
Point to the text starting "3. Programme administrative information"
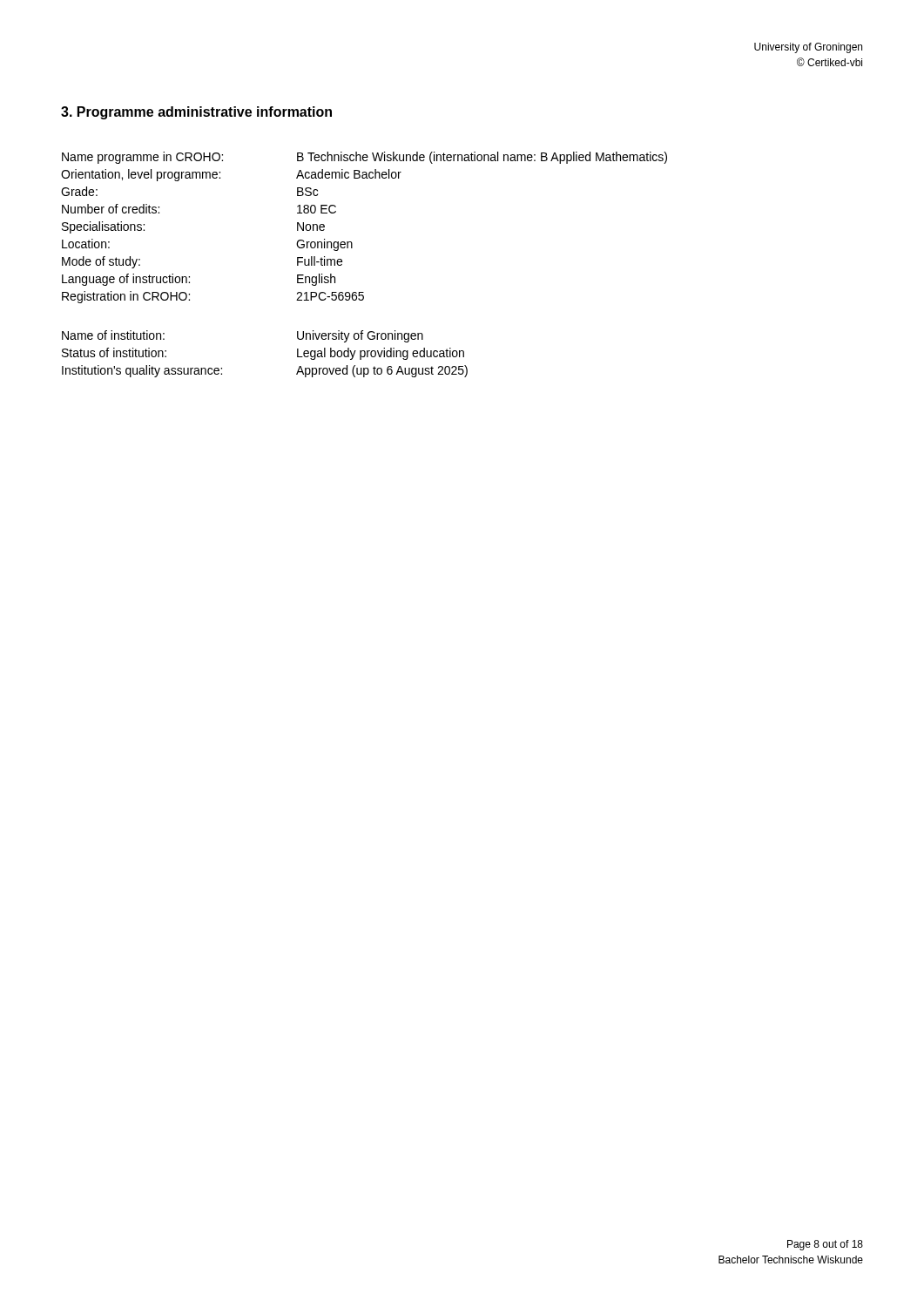click(197, 112)
